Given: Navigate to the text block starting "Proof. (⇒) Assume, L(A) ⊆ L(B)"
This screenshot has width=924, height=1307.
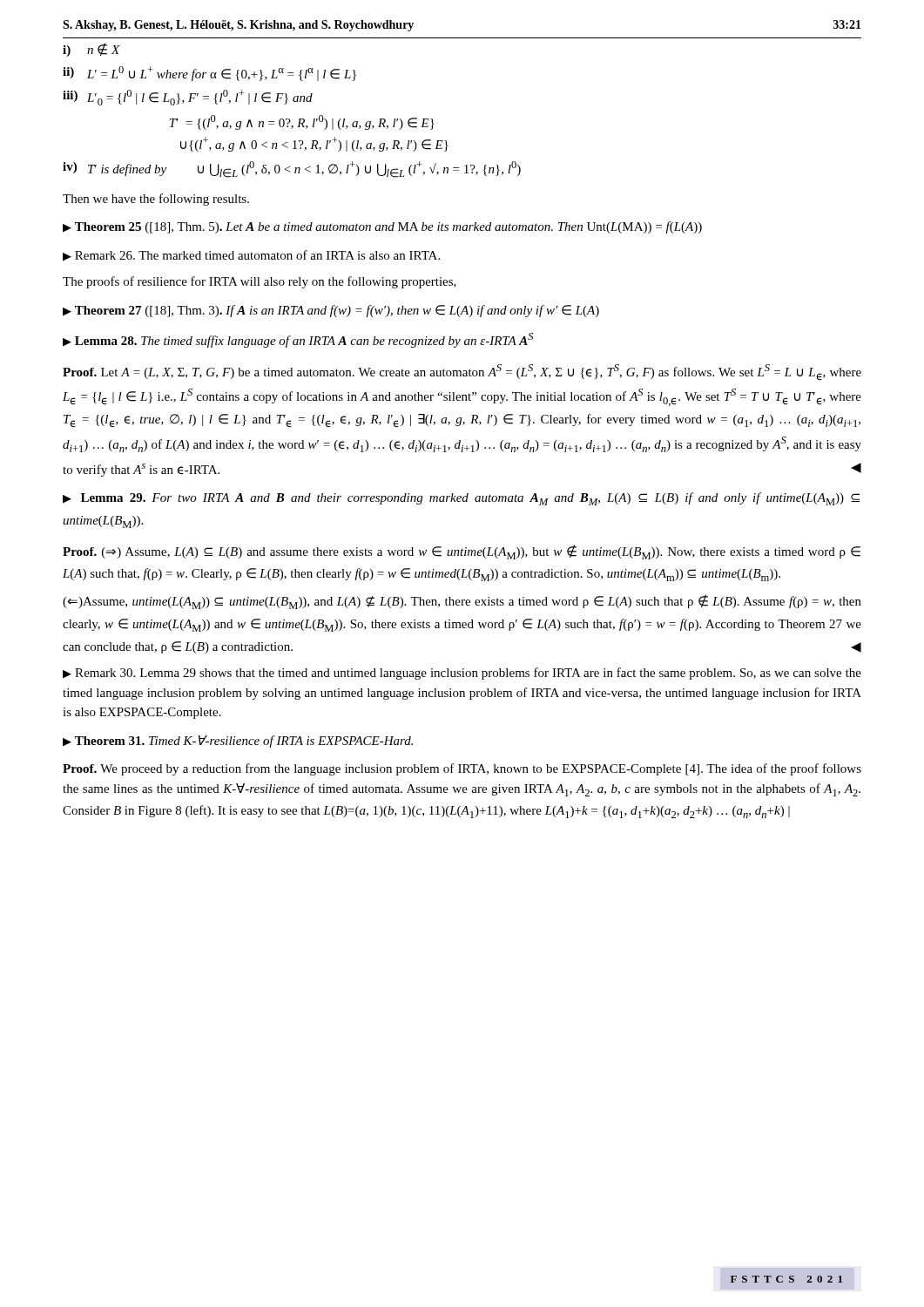Looking at the screenshot, I should point(462,599).
